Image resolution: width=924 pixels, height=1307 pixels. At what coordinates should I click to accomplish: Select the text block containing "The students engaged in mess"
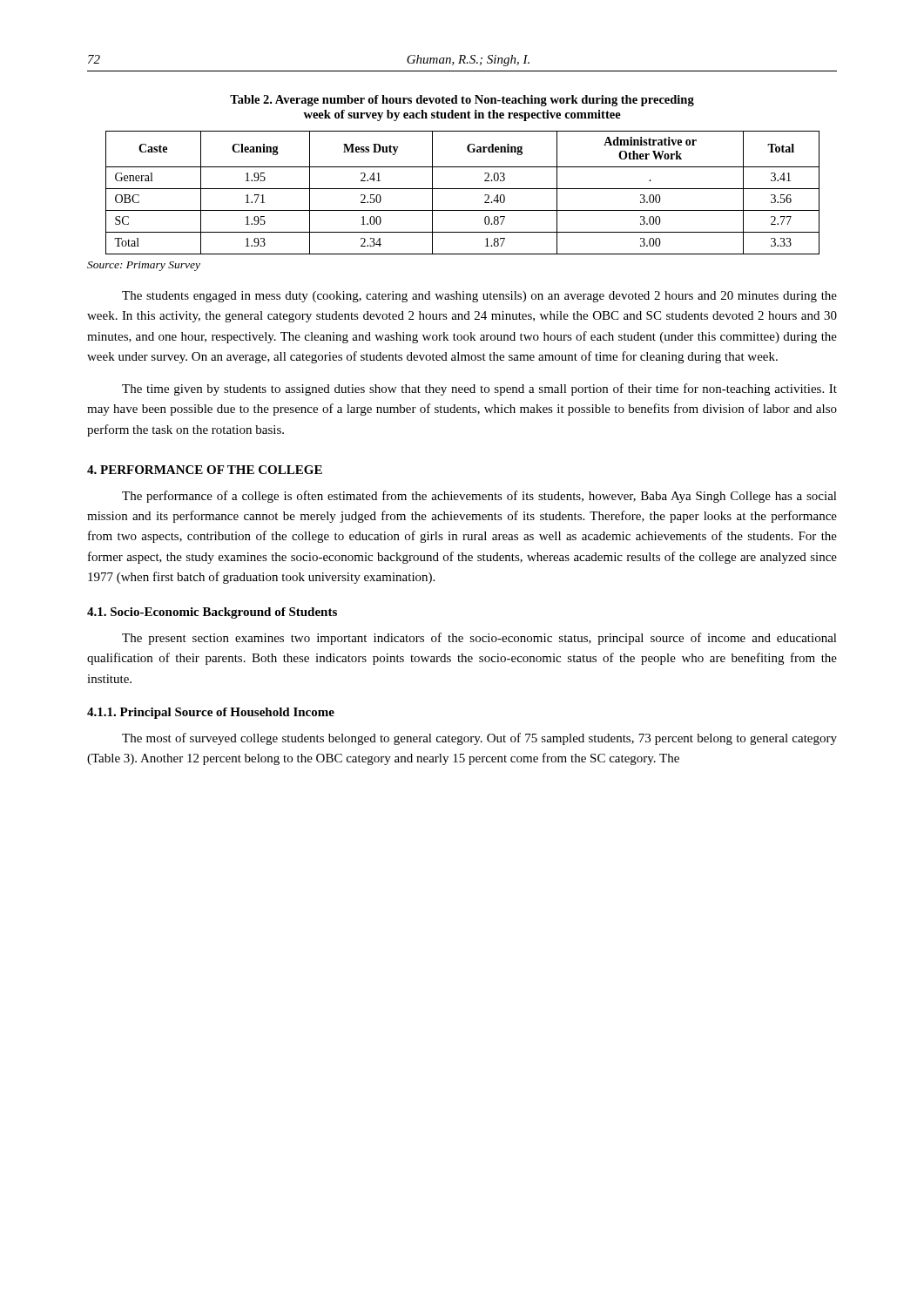click(x=462, y=326)
